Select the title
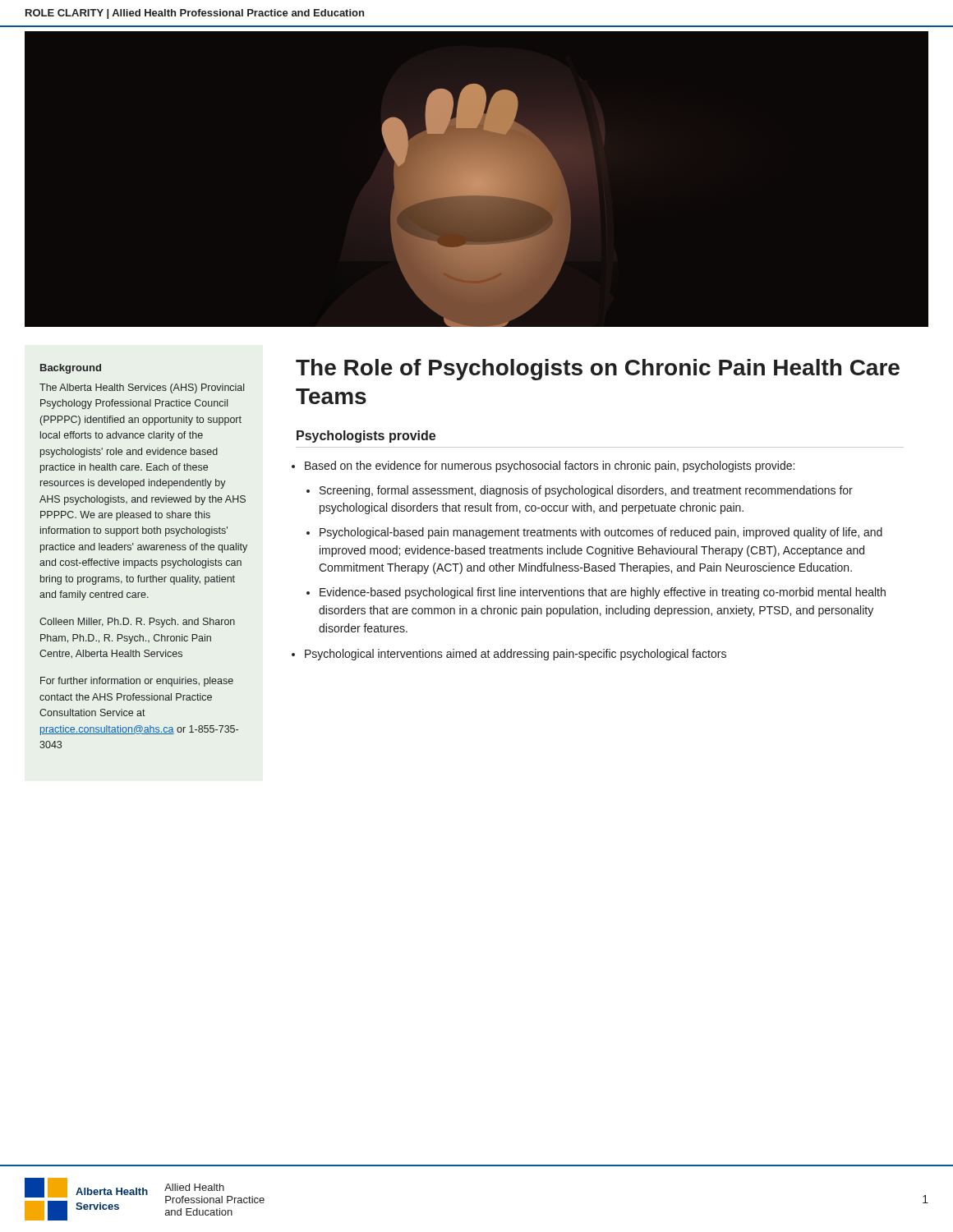 coord(598,382)
